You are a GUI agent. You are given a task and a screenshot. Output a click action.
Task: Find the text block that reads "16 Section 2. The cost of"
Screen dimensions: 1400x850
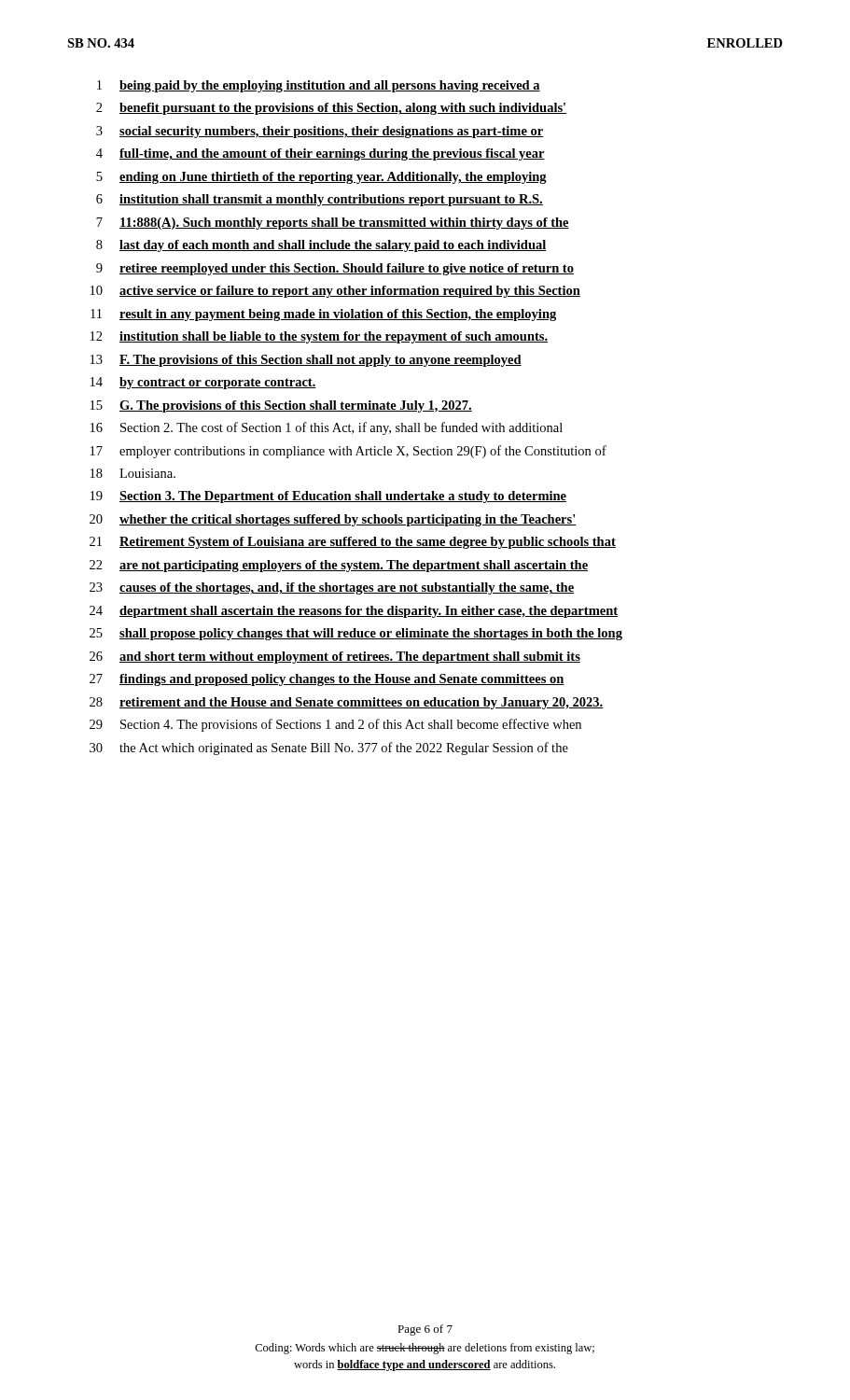[425, 428]
